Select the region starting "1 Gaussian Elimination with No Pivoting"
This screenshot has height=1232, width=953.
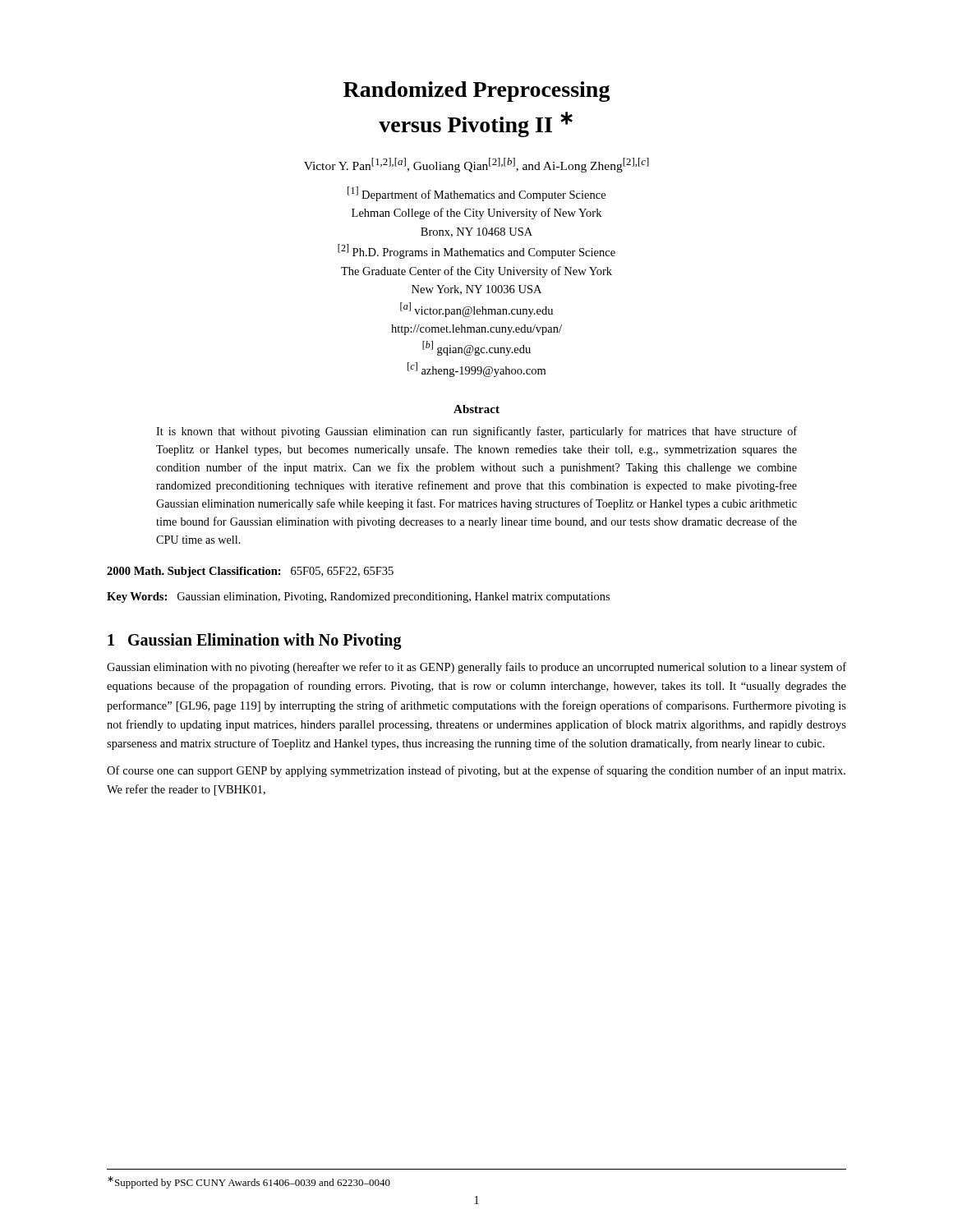click(x=254, y=640)
